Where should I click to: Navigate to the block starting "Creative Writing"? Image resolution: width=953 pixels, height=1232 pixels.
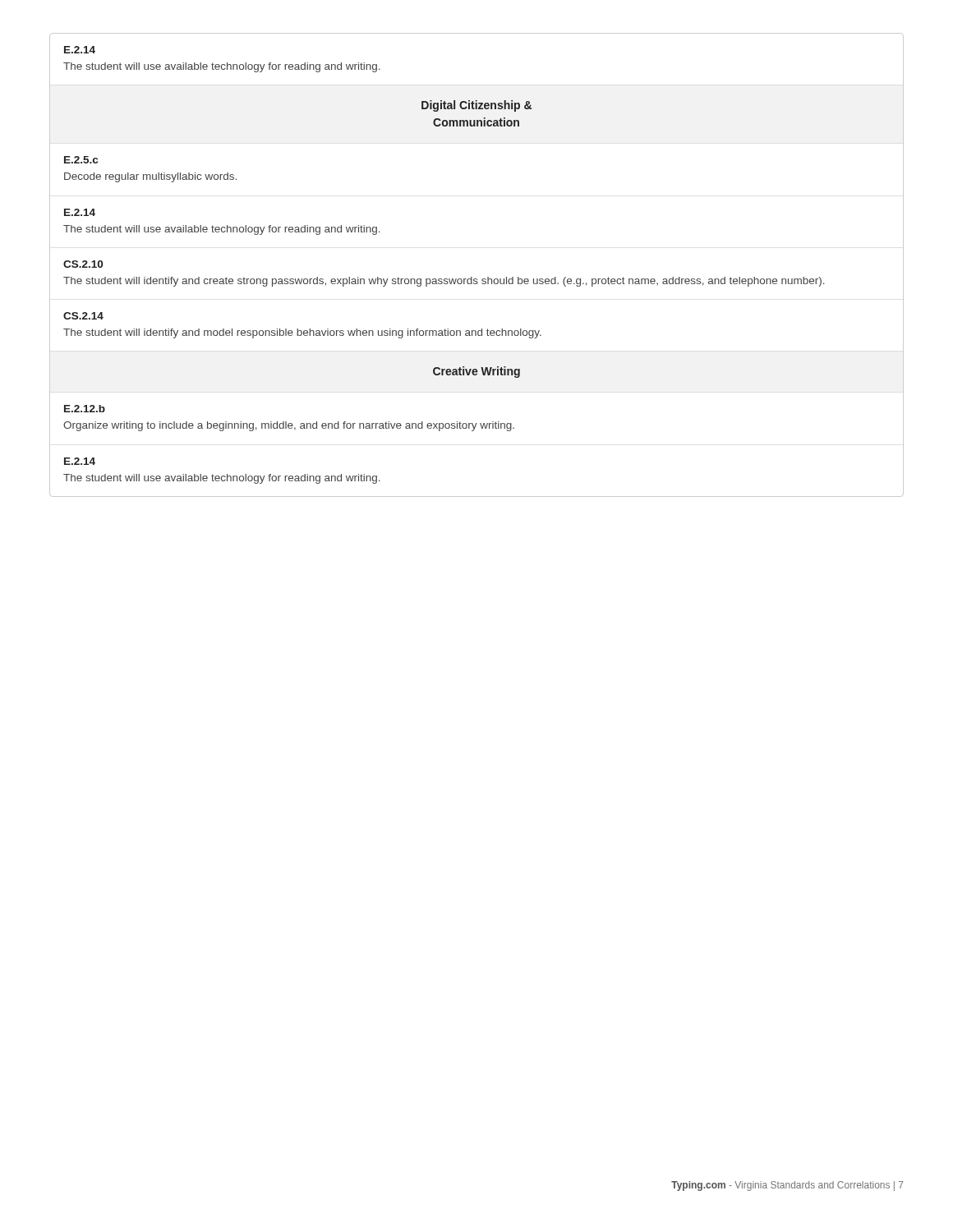pyautogui.click(x=476, y=372)
